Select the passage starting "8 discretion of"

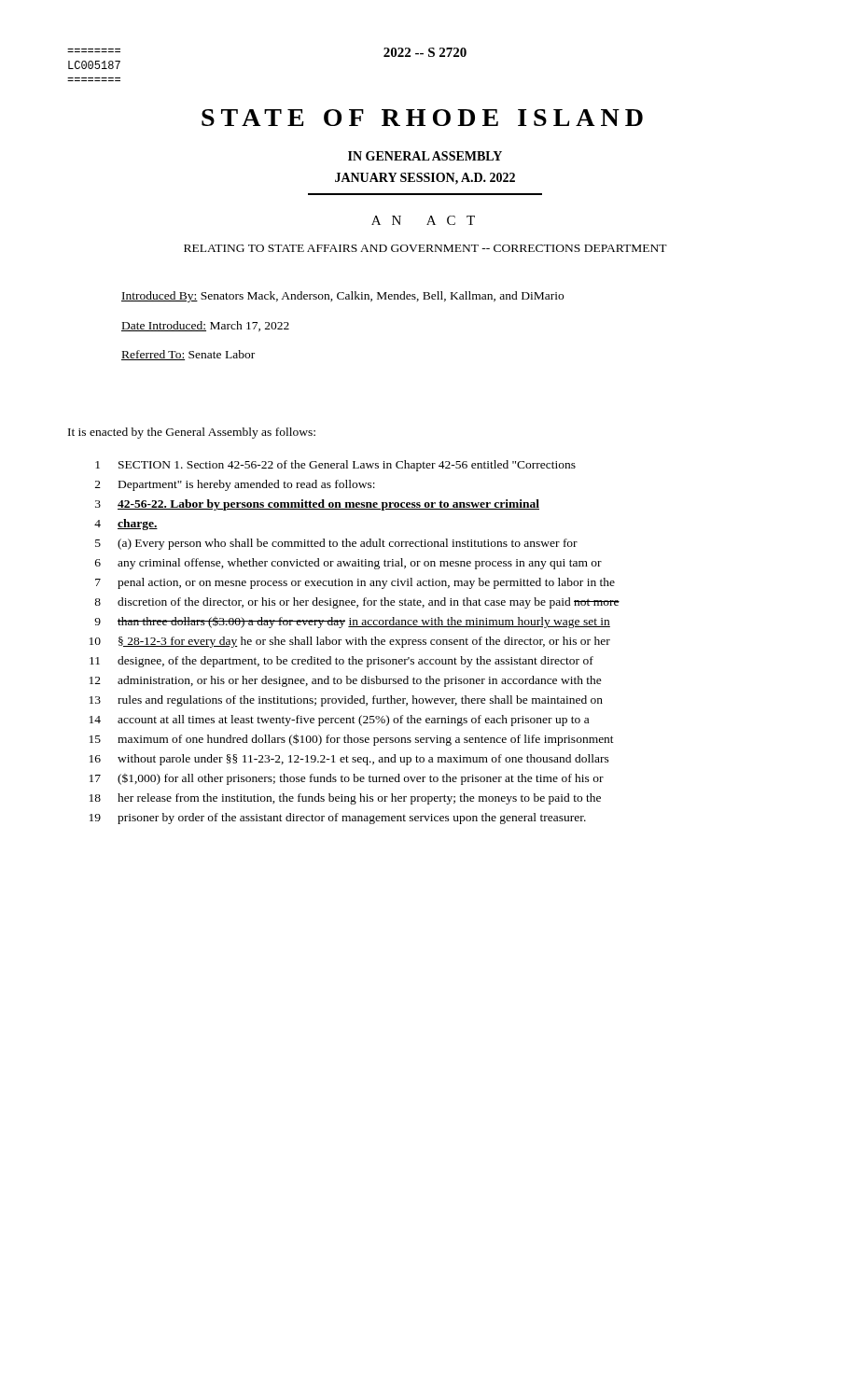431,602
